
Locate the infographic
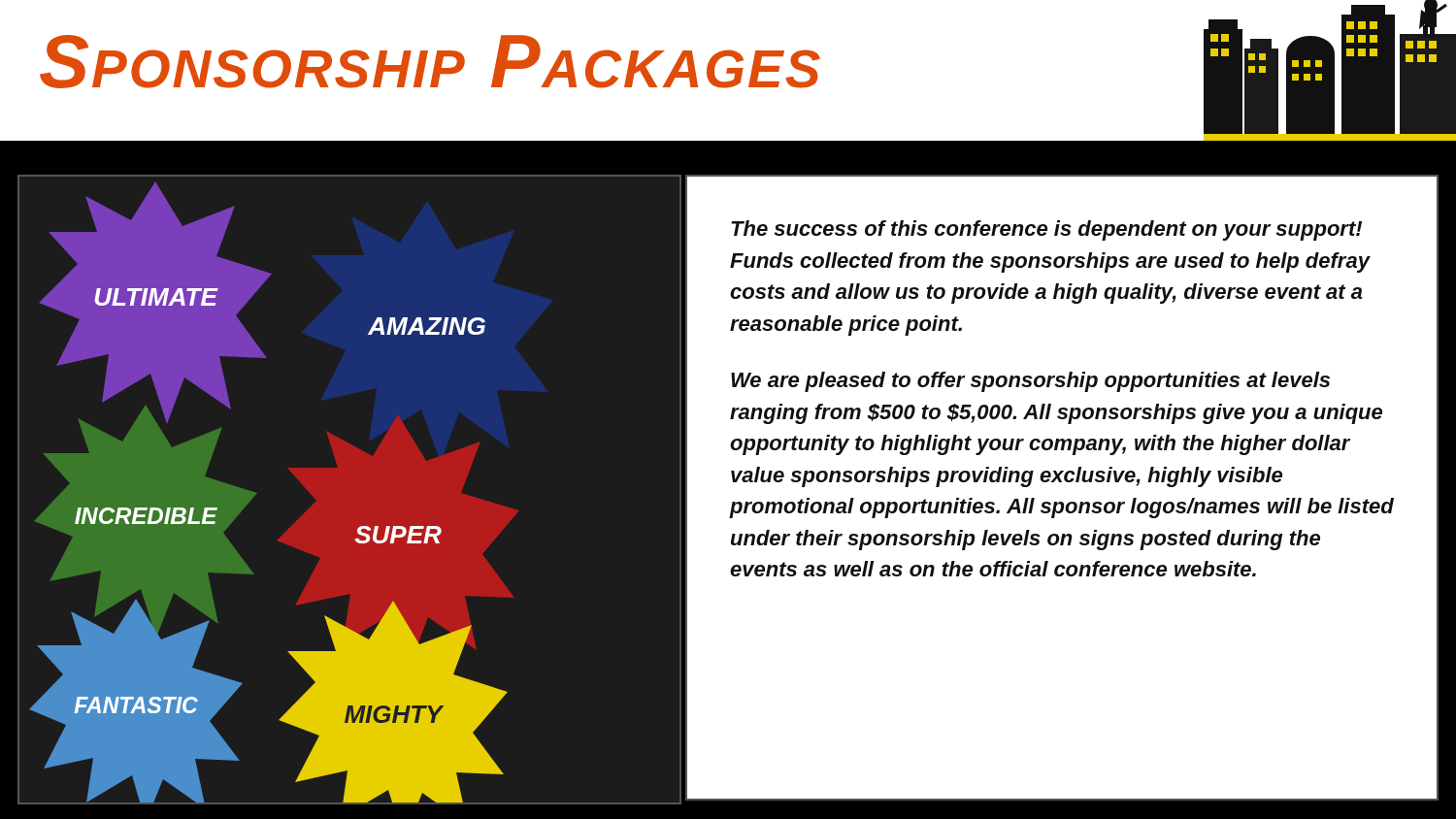pos(349,490)
